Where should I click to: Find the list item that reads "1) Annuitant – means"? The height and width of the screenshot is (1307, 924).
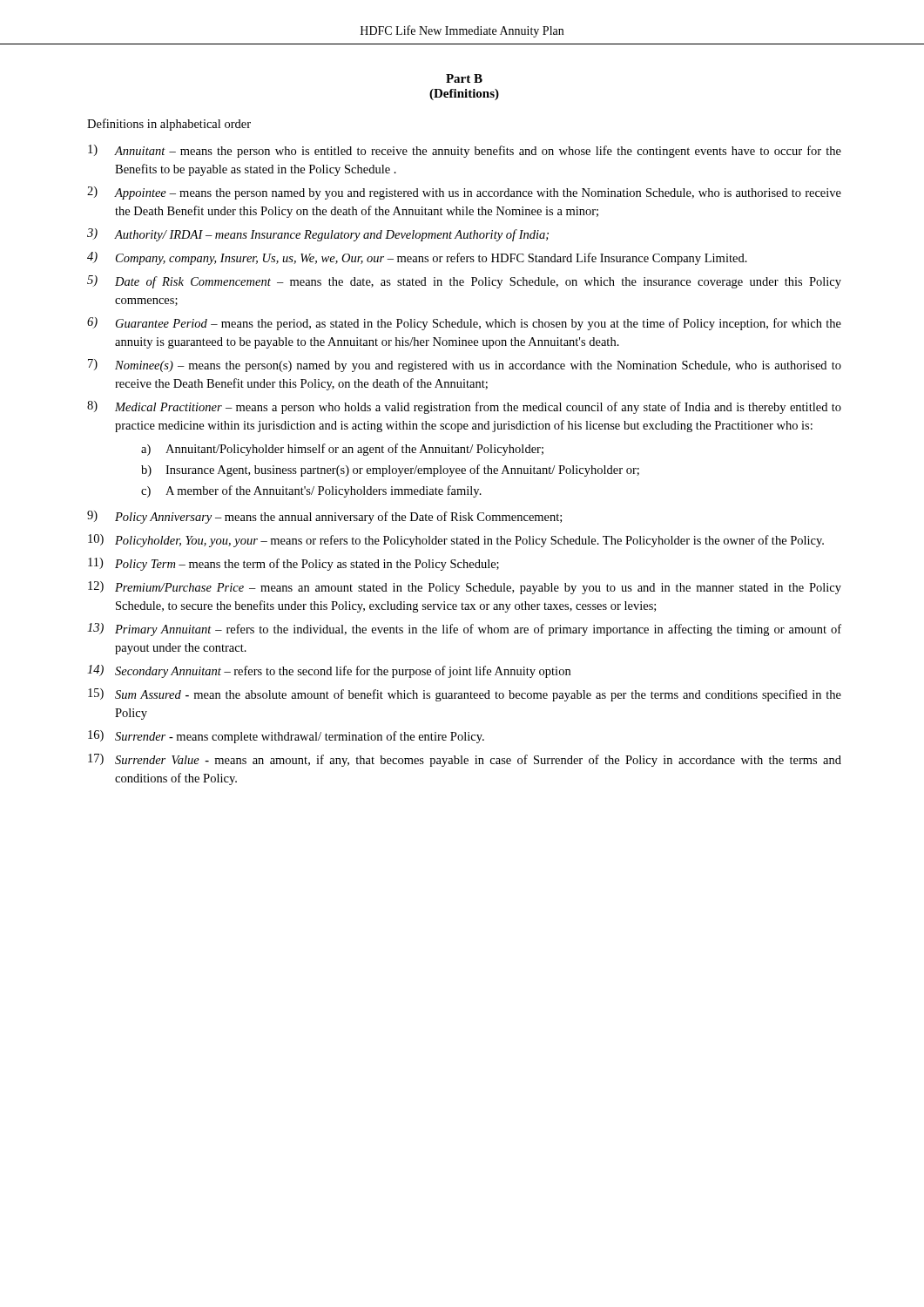pyautogui.click(x=464, y=160)
